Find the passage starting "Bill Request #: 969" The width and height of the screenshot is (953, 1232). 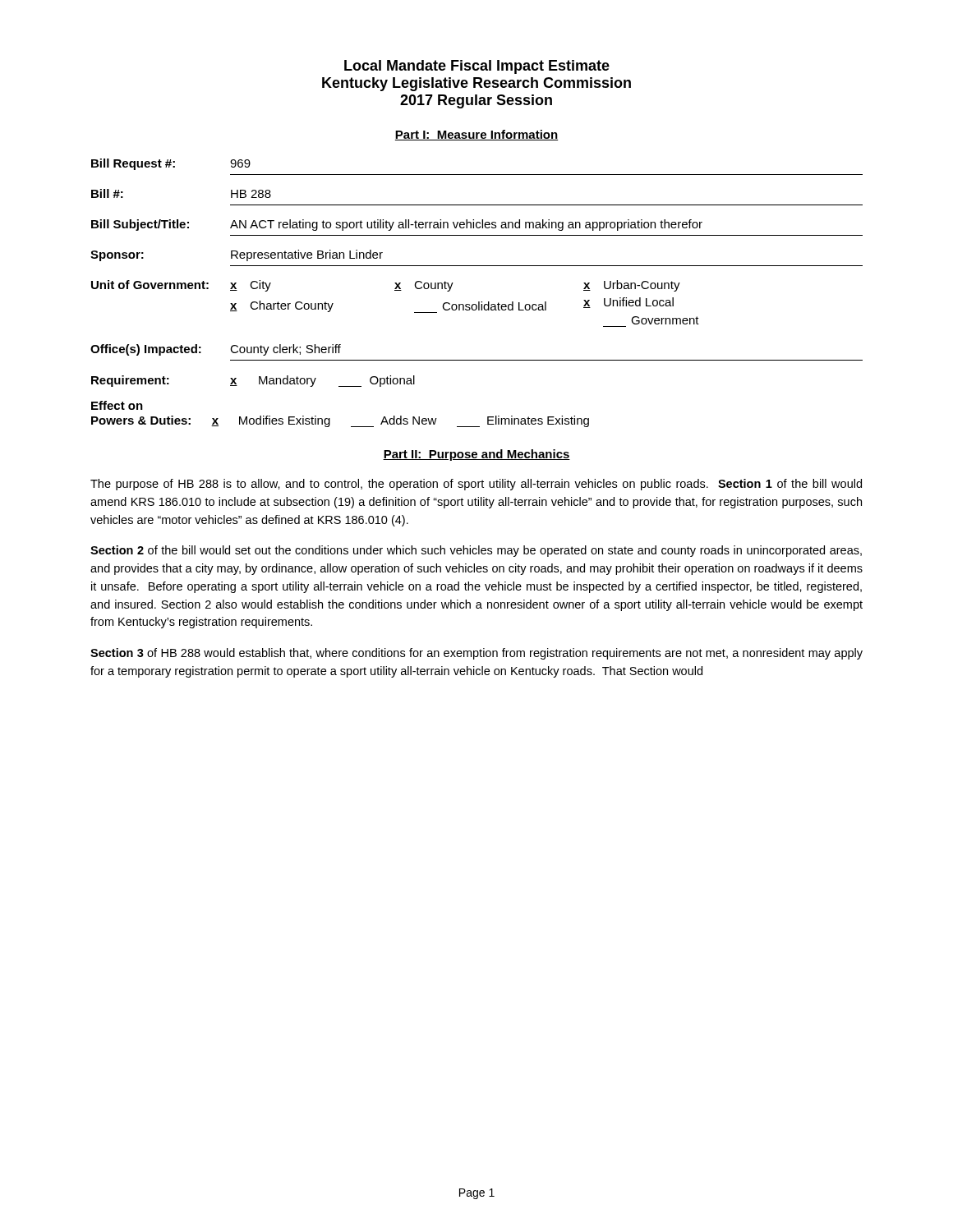point(476,166)
